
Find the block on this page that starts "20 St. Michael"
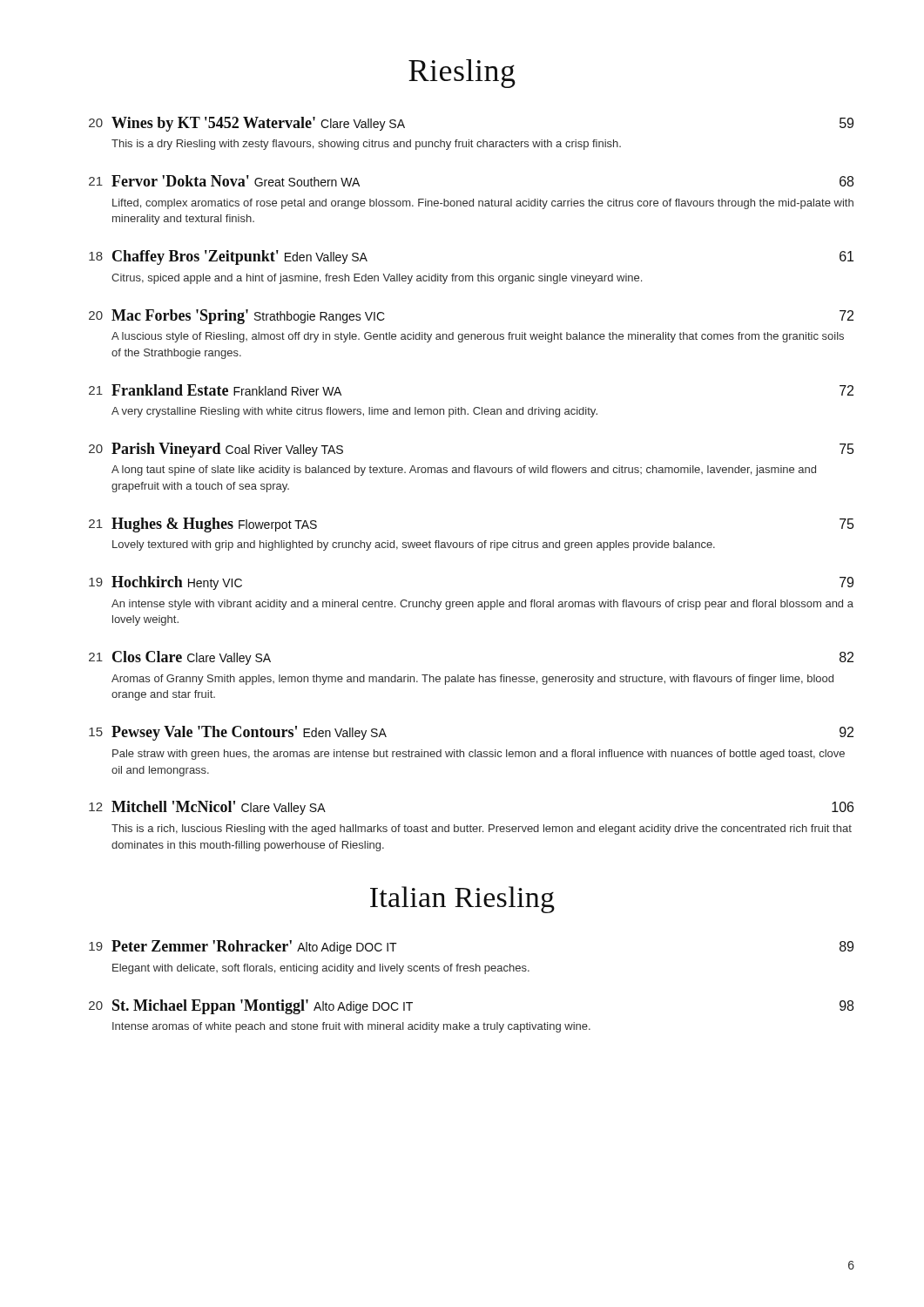point(462,1015)
